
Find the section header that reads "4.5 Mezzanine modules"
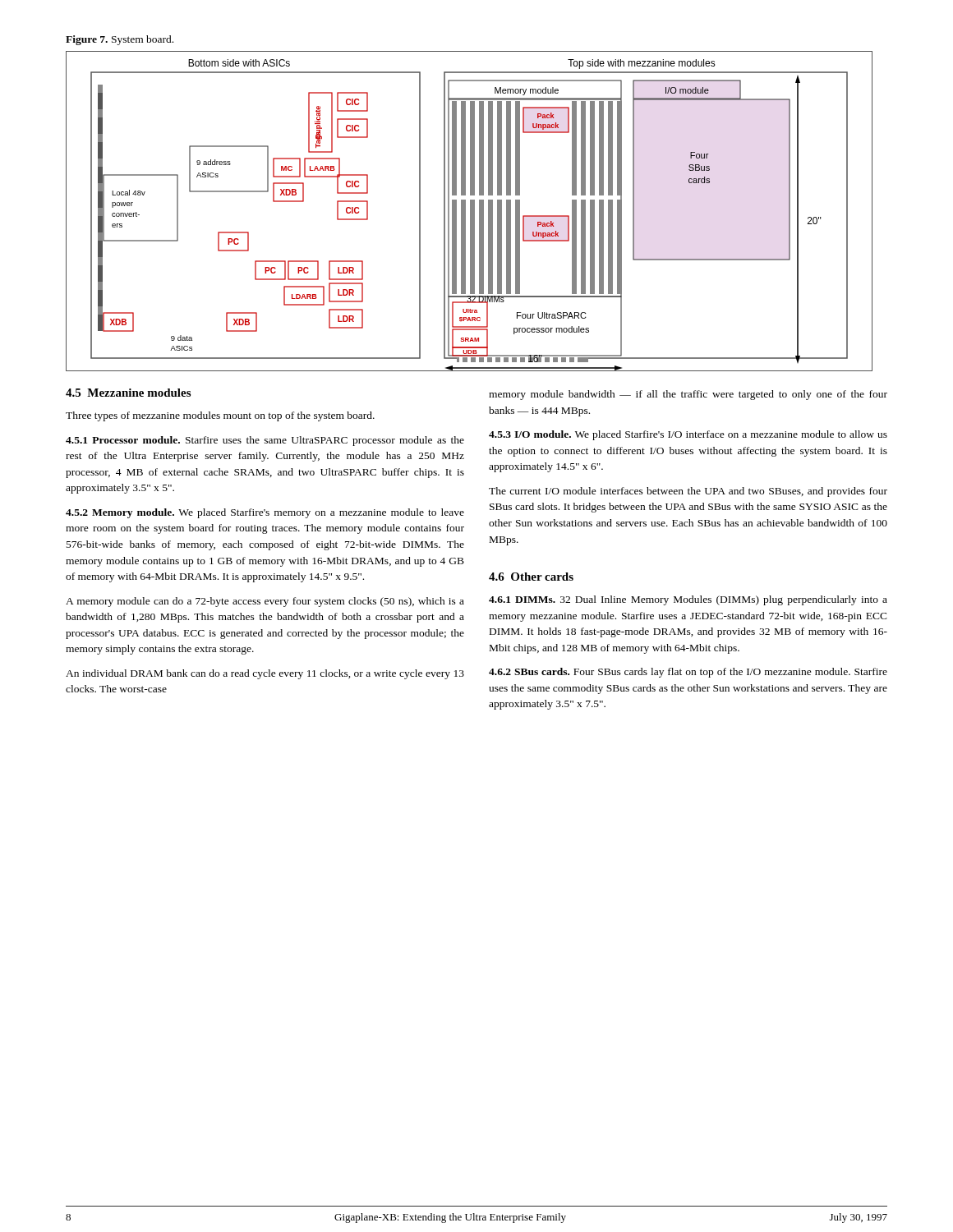(x=128, y=393)
